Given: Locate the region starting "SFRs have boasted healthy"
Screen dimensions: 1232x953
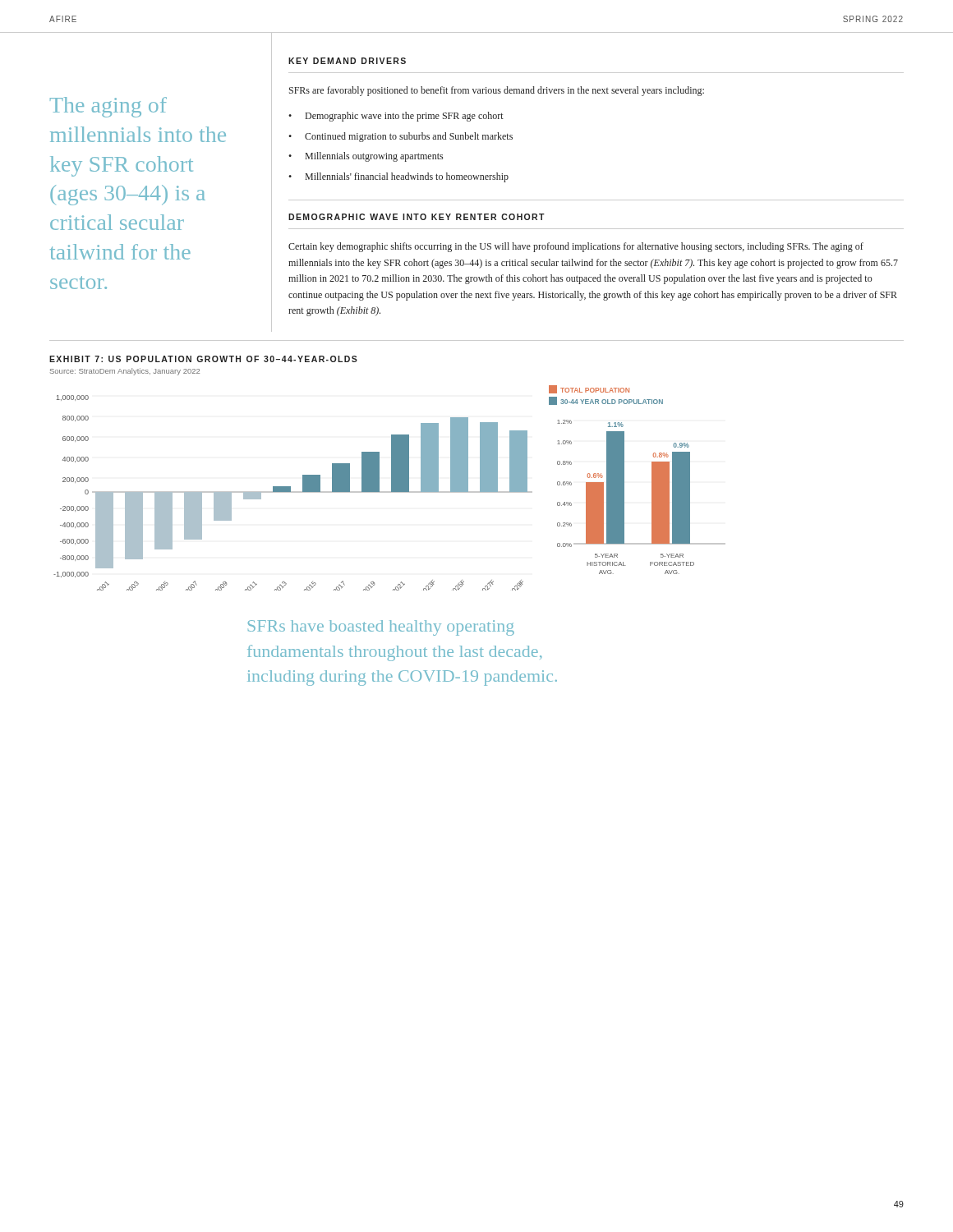Looking at the screenshot, I should 402,651.
